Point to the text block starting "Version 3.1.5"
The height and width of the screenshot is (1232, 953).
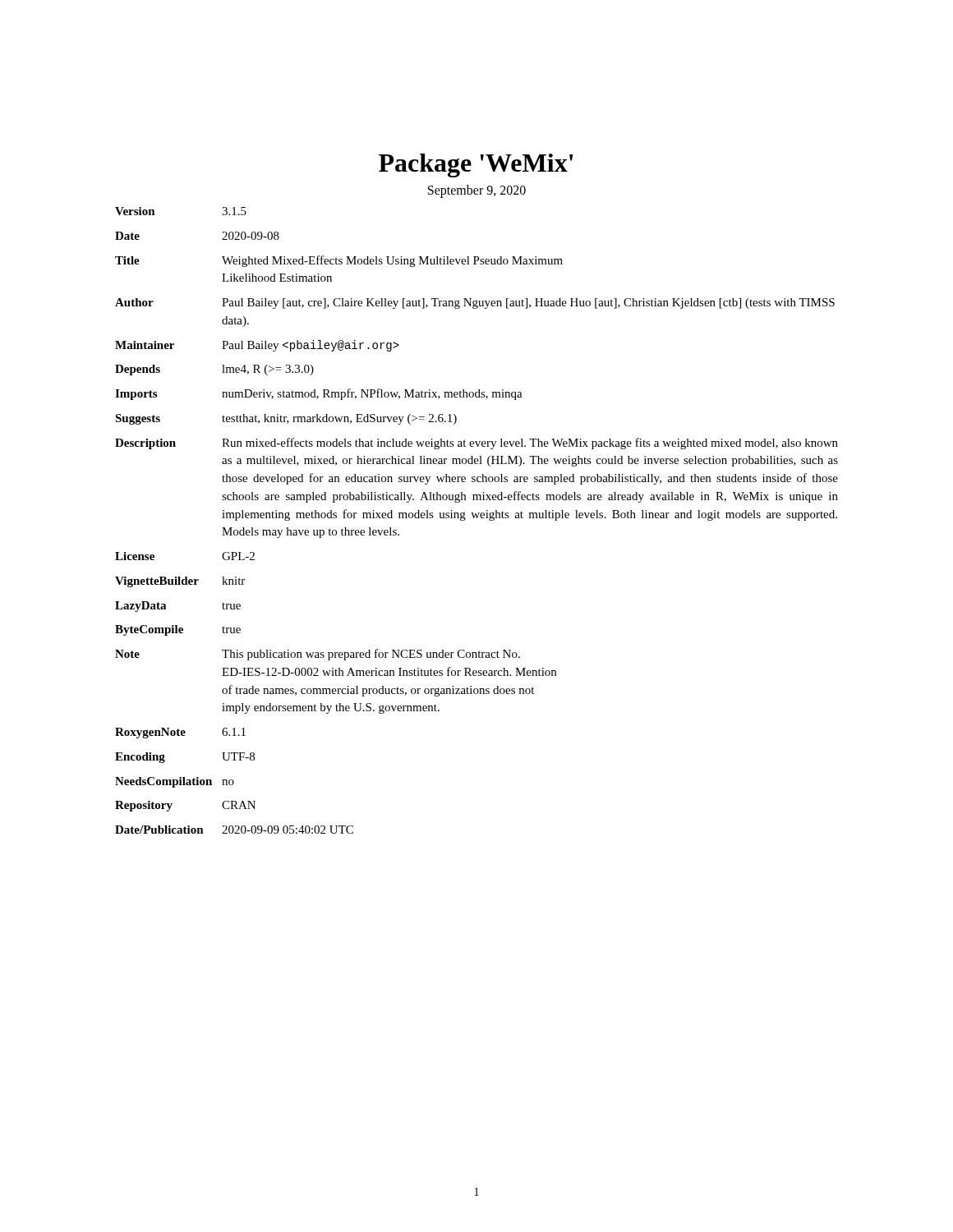126,211
